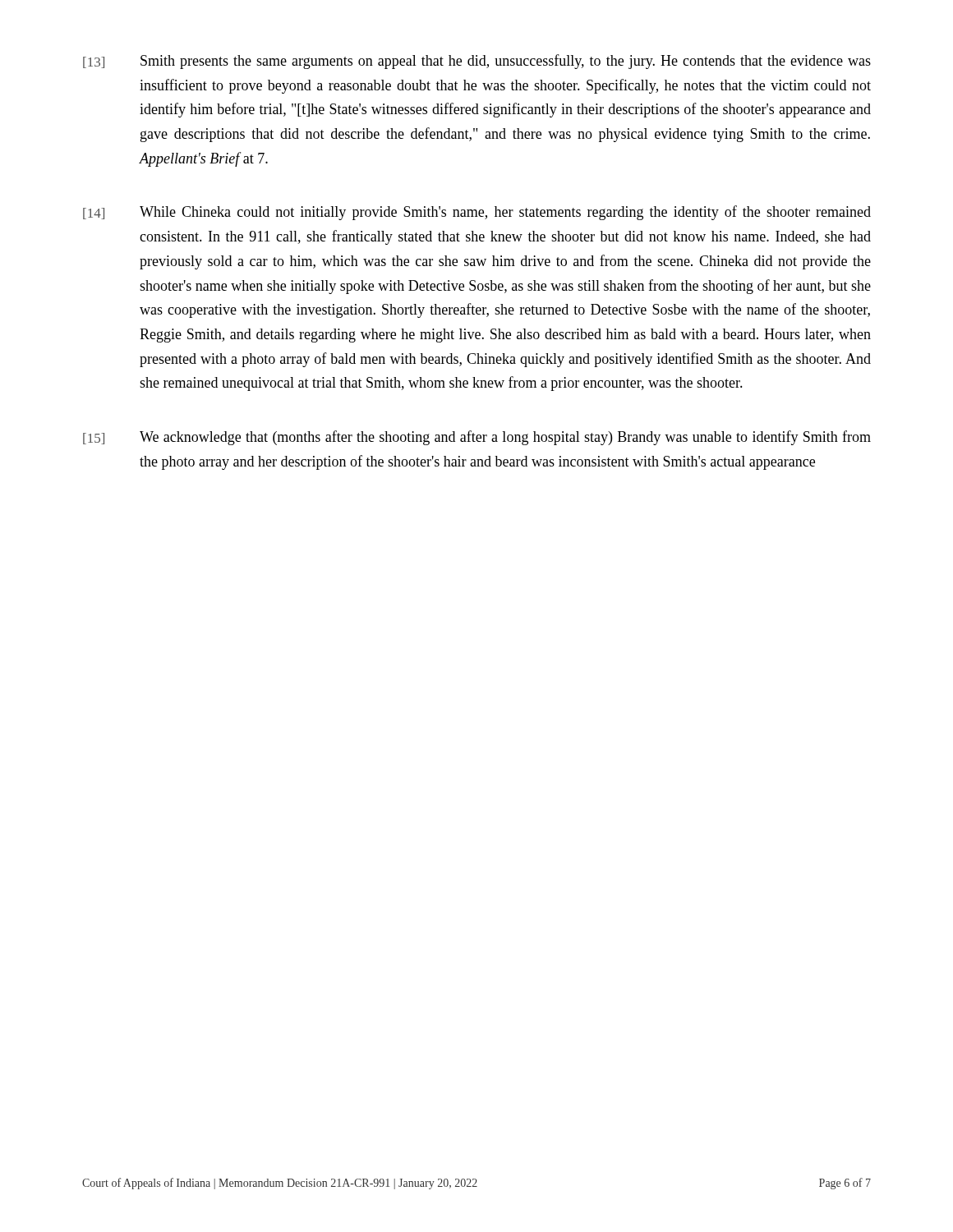Find the list item with the text "[13] Smith presents the same arguments on appeal"

(476, 110)
